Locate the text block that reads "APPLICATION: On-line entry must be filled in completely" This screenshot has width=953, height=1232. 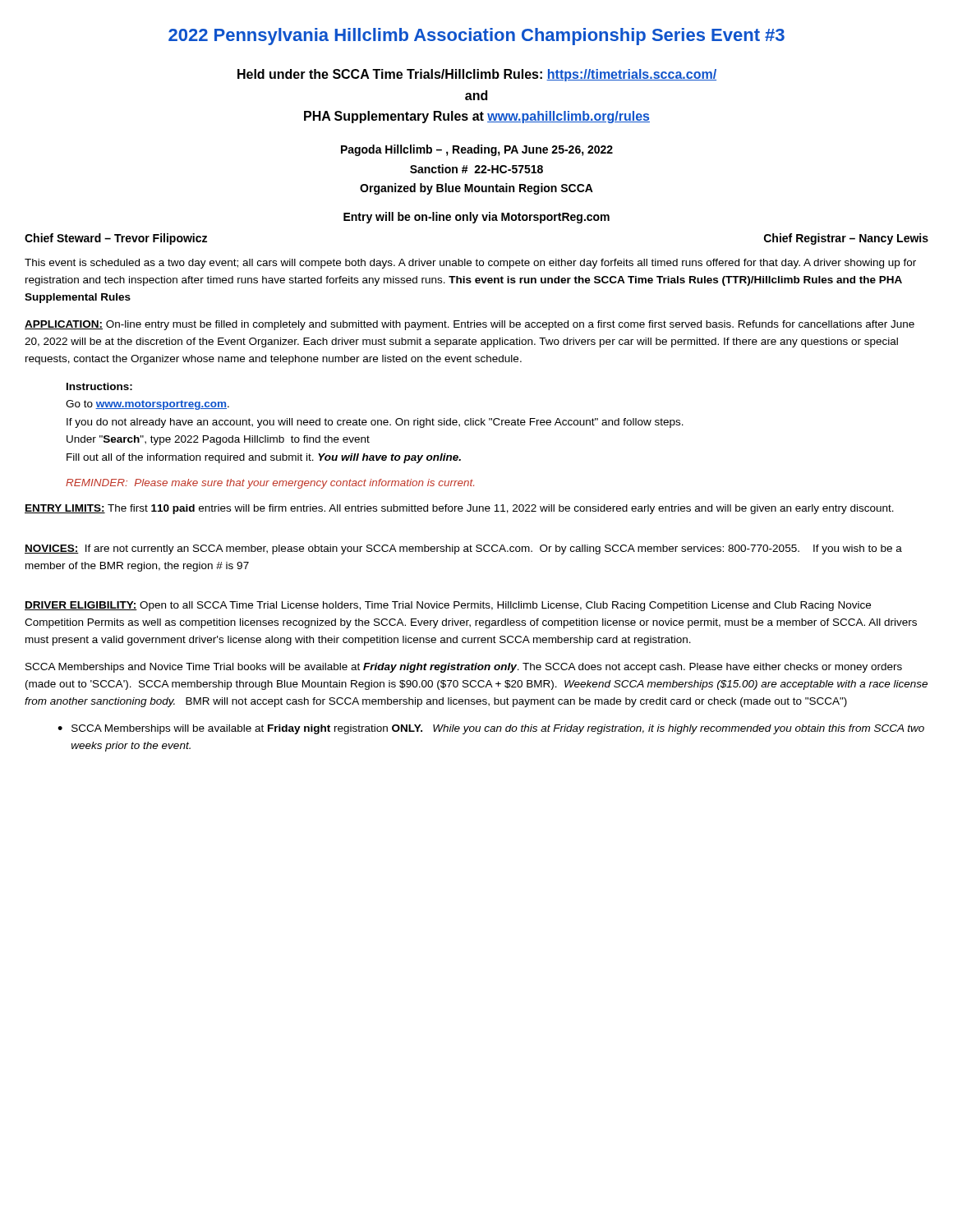point(470,341)
